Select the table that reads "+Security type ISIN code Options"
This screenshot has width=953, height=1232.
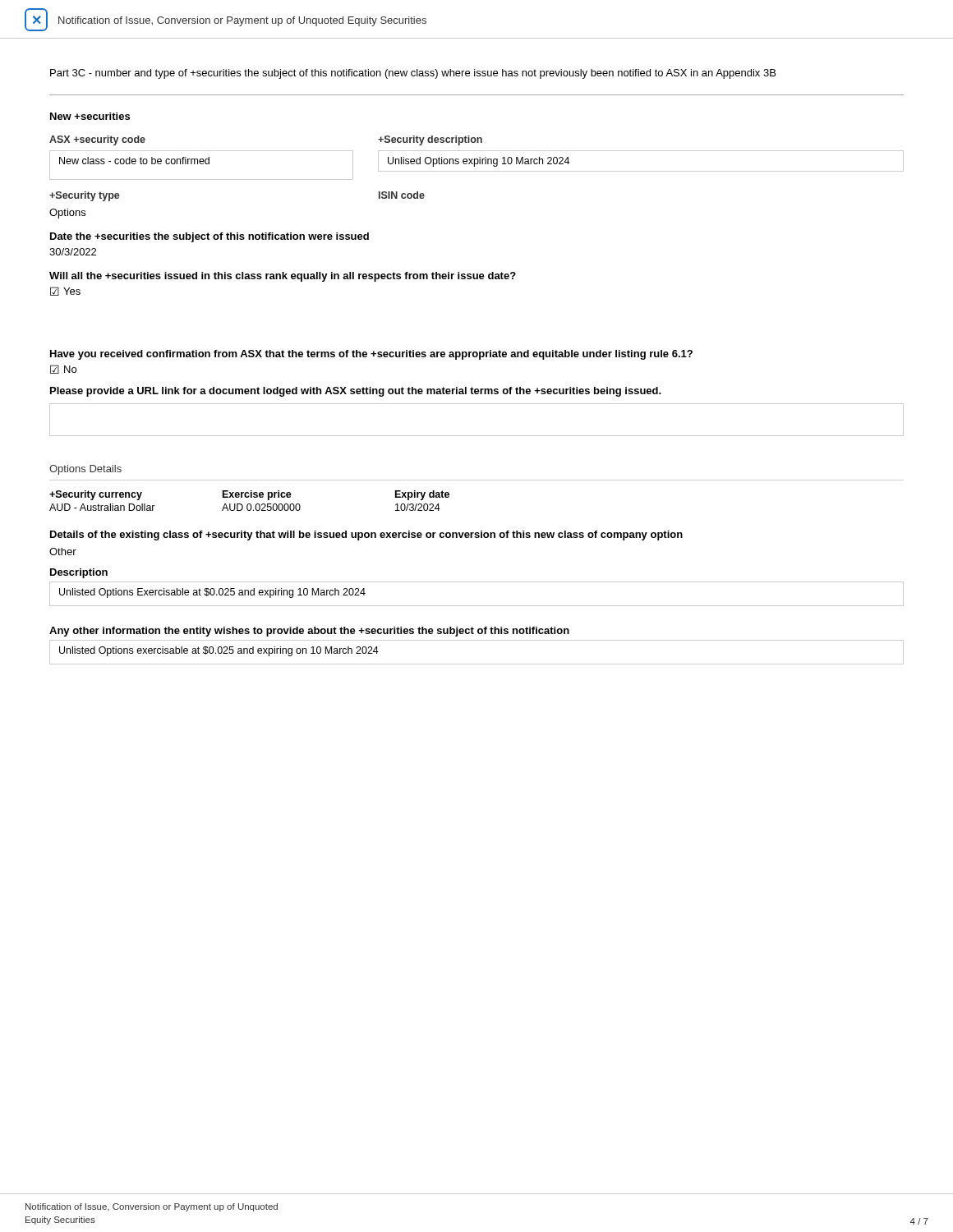click(476, 204)
